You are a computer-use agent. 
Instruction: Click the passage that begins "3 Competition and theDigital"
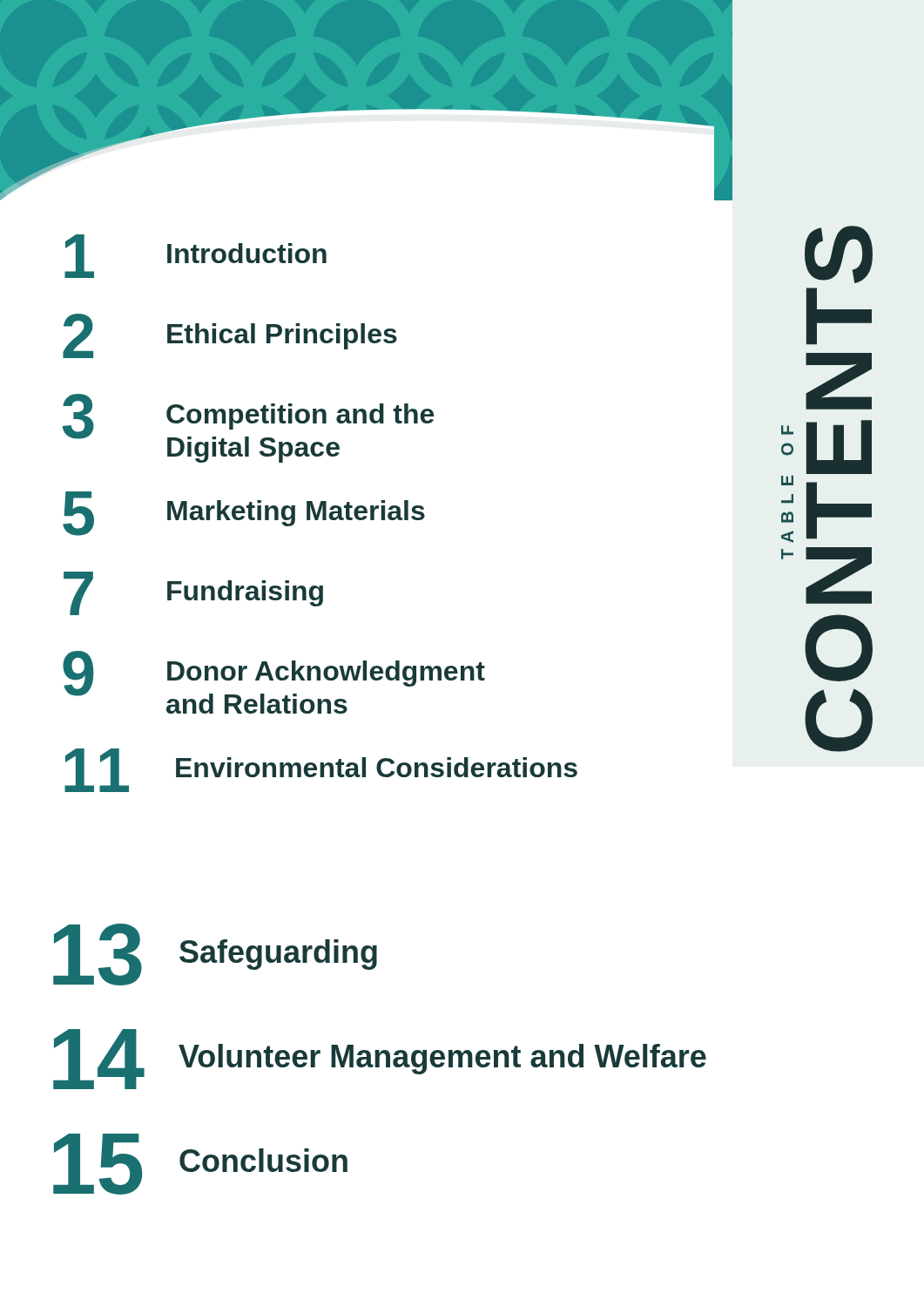click(248, 423)
